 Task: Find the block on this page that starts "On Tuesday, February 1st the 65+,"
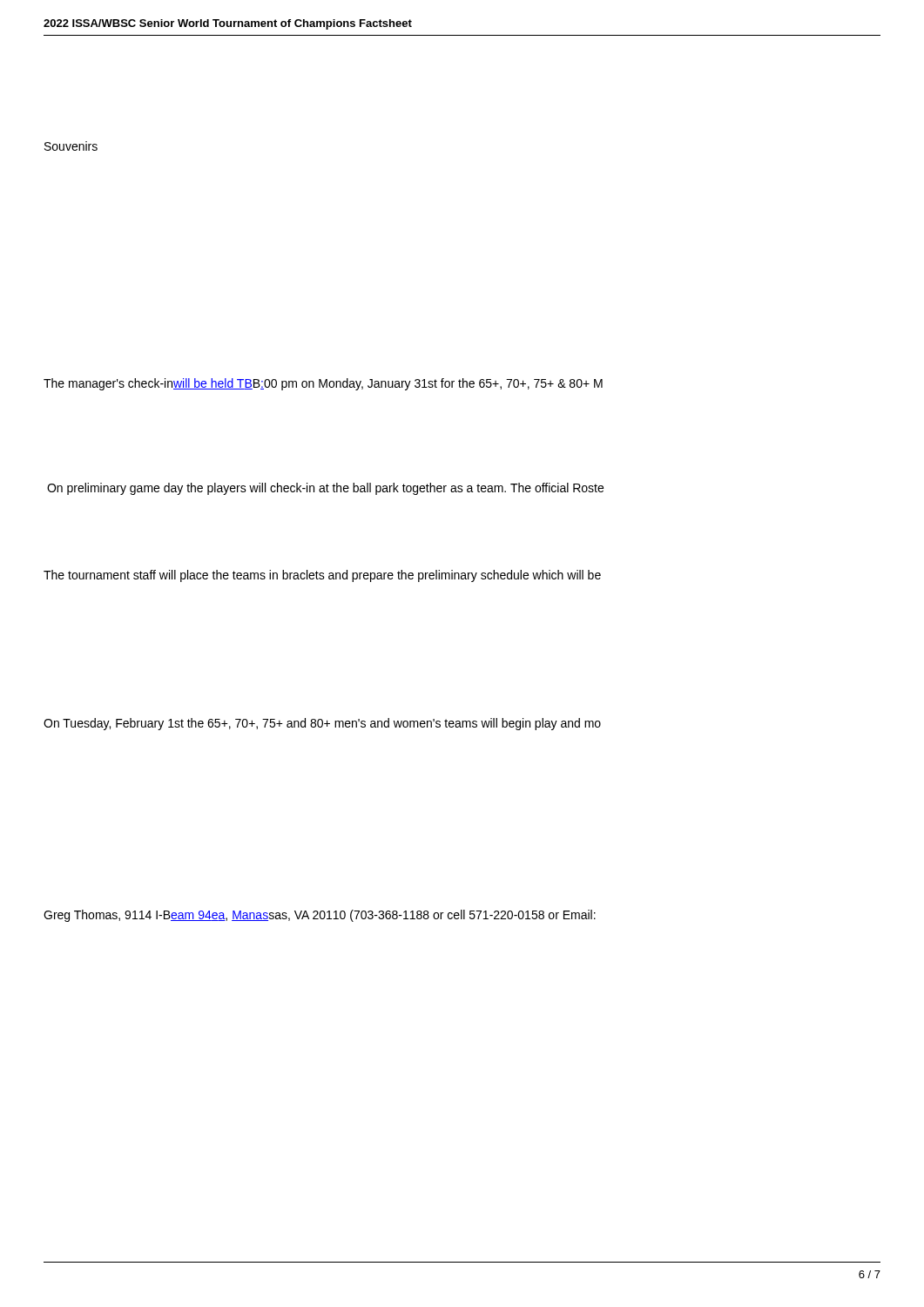322,723
